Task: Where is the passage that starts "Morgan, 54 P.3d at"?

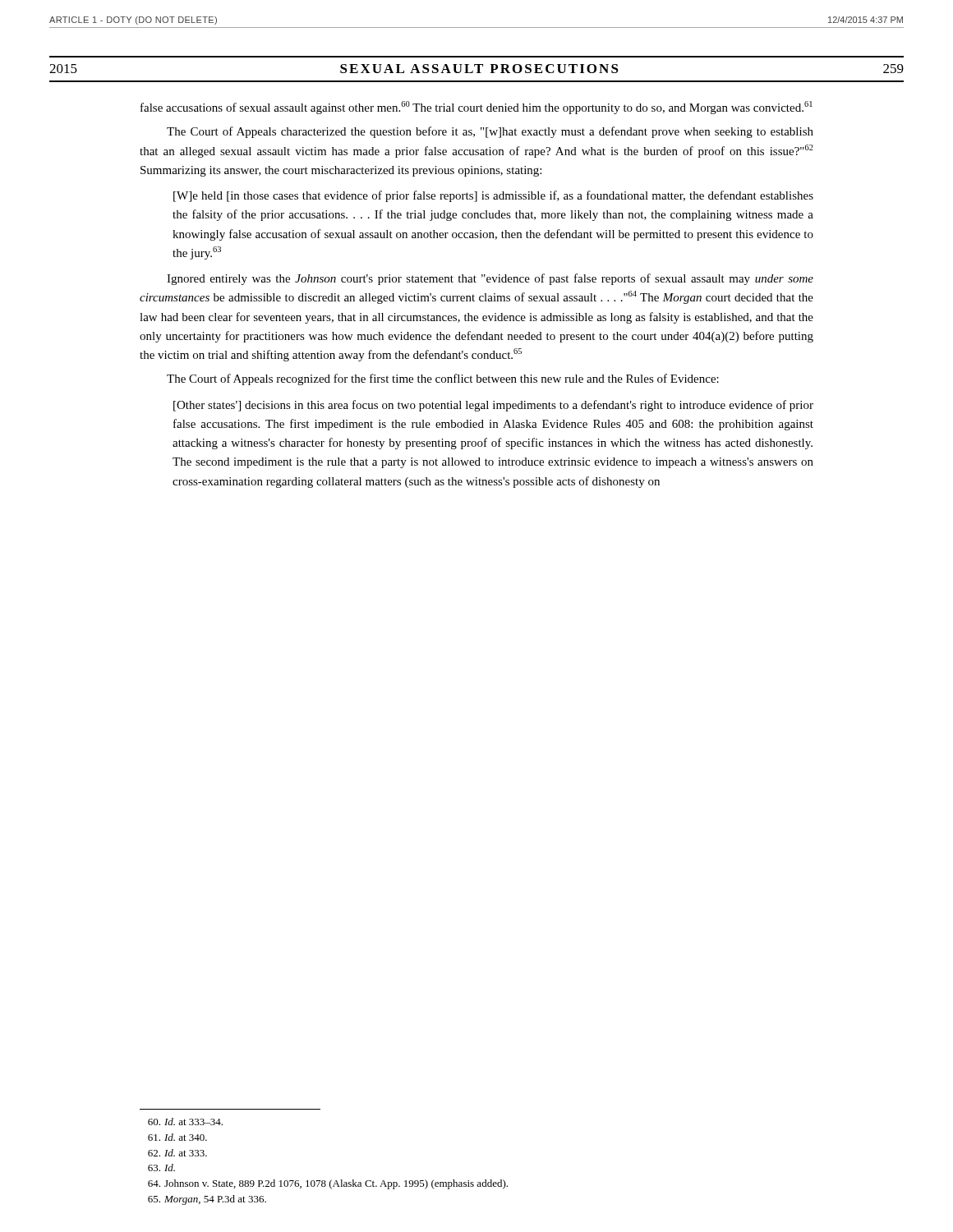Action: pos(207,1200)
